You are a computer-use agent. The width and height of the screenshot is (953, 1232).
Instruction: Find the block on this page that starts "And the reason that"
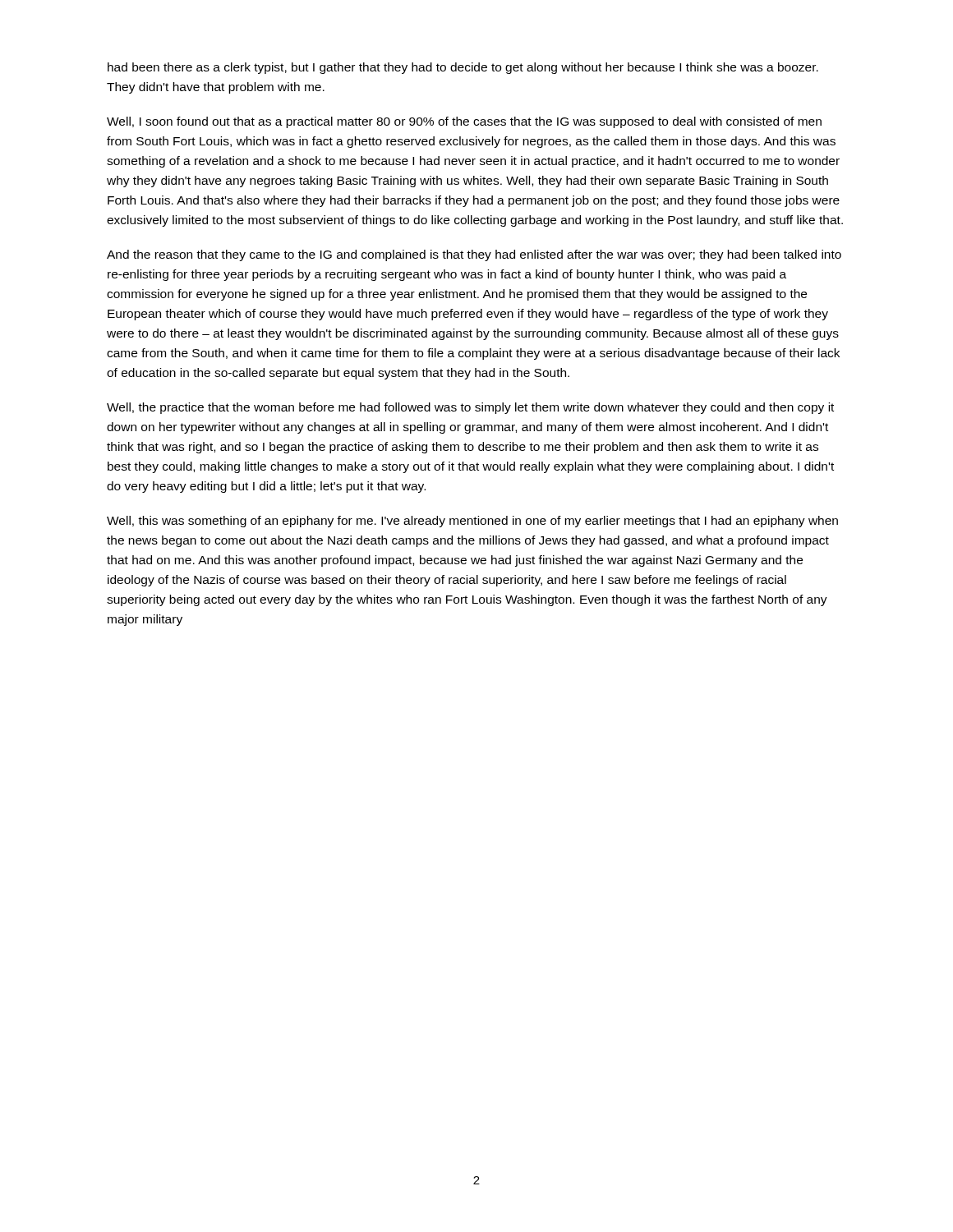click(x=474, y=313)
